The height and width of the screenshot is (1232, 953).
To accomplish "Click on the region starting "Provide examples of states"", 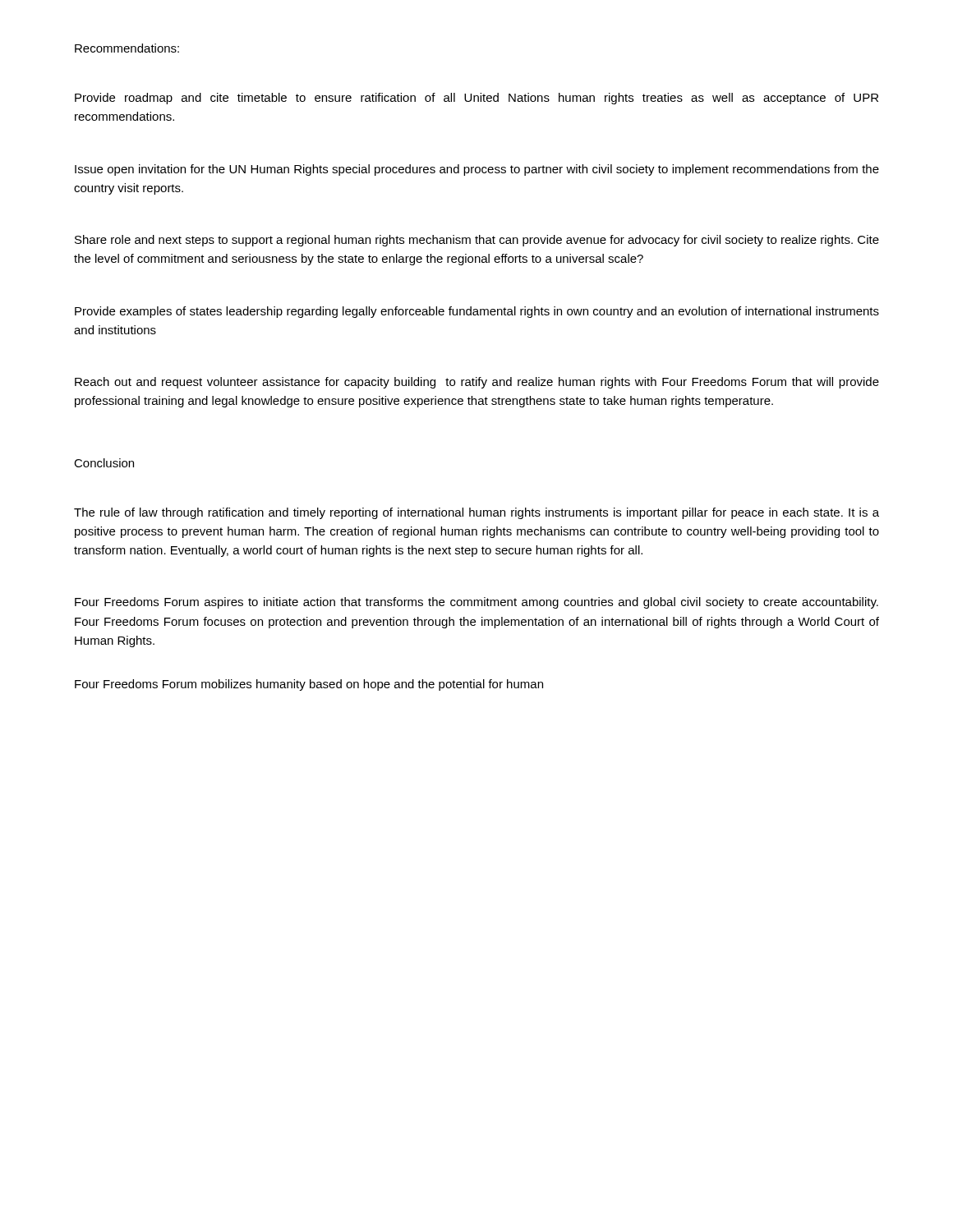I will [x=476, y=320].
